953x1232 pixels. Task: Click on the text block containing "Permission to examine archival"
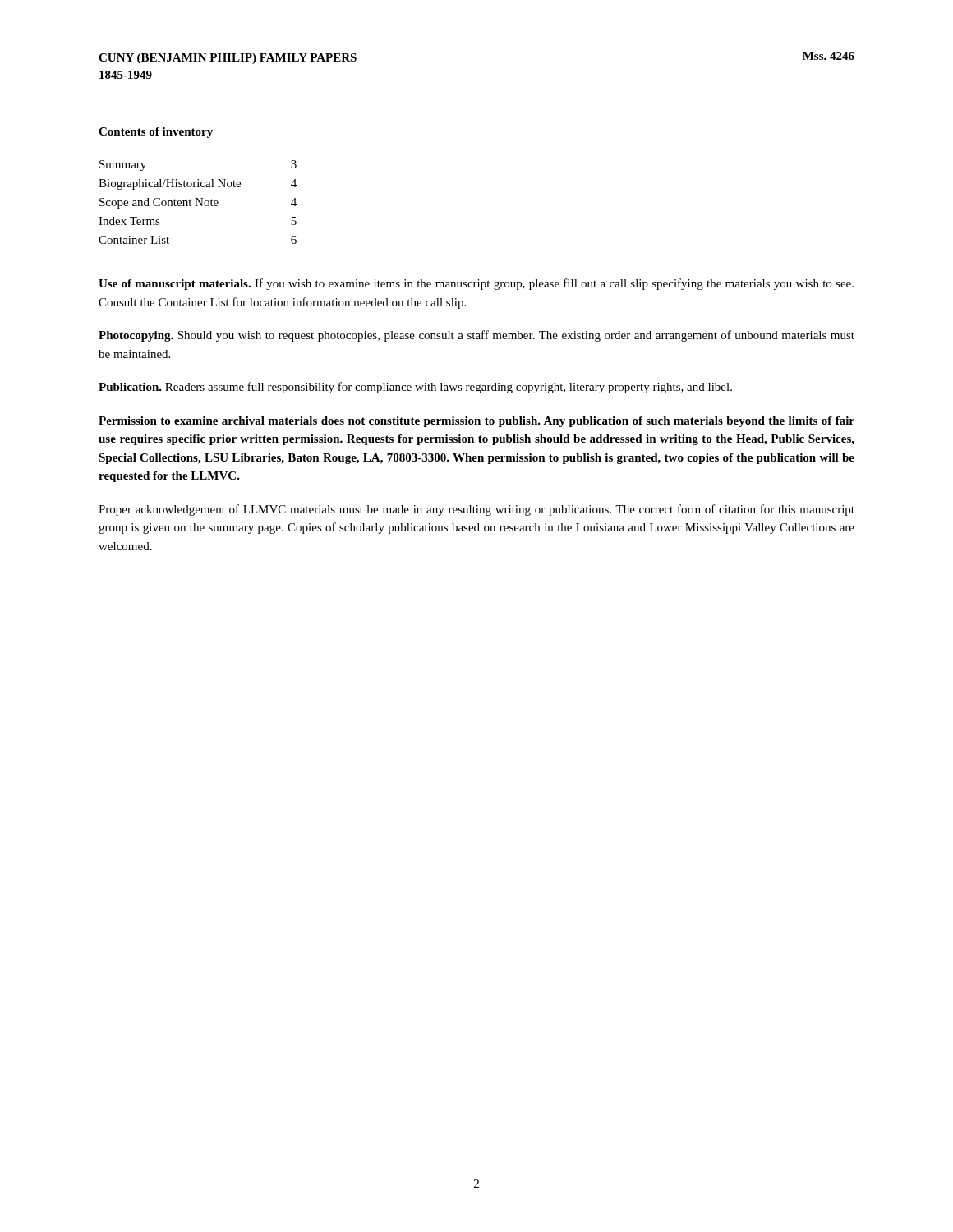[x=476, y=448]
